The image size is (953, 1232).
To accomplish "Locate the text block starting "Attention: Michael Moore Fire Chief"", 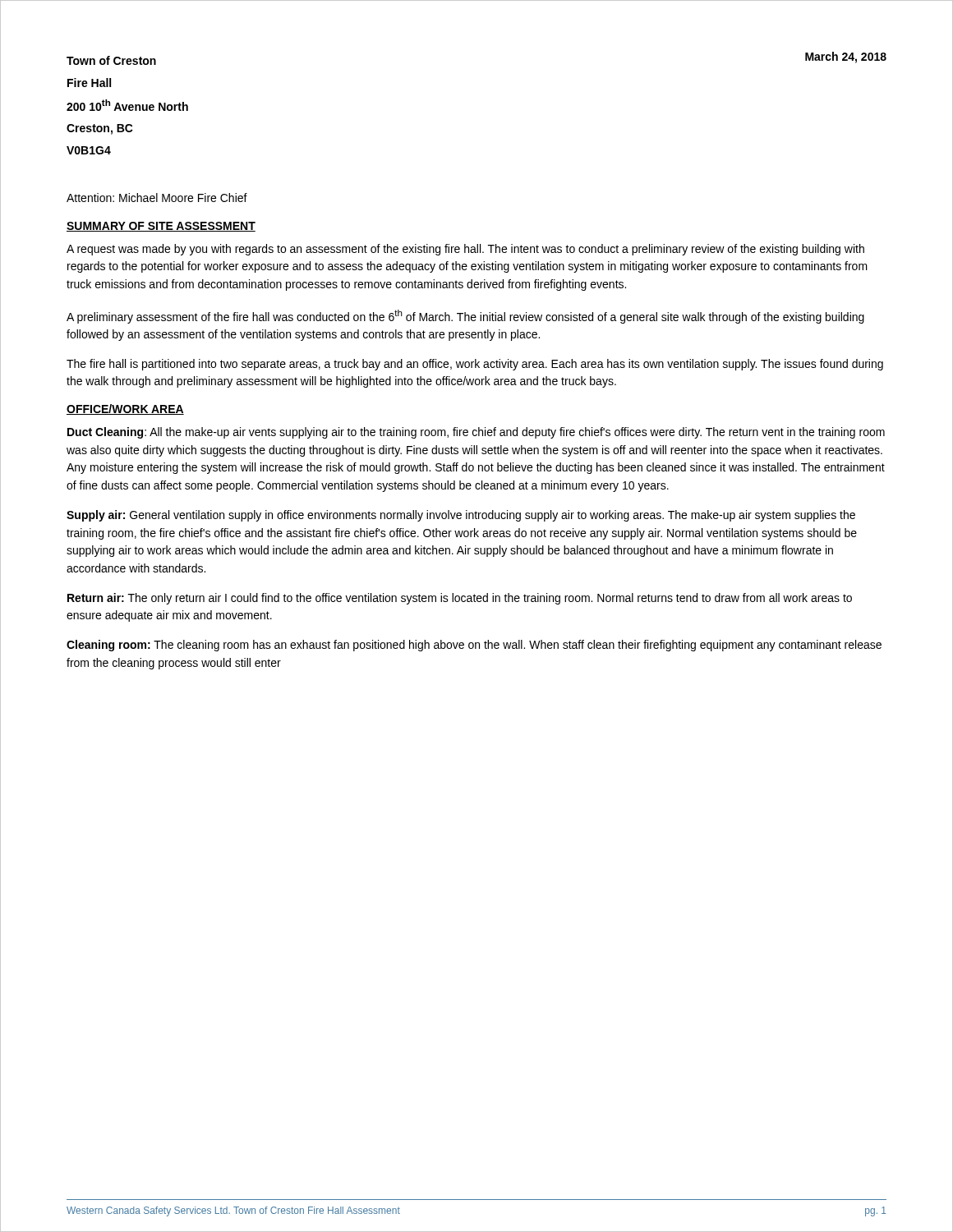I will tap(157, 198).
